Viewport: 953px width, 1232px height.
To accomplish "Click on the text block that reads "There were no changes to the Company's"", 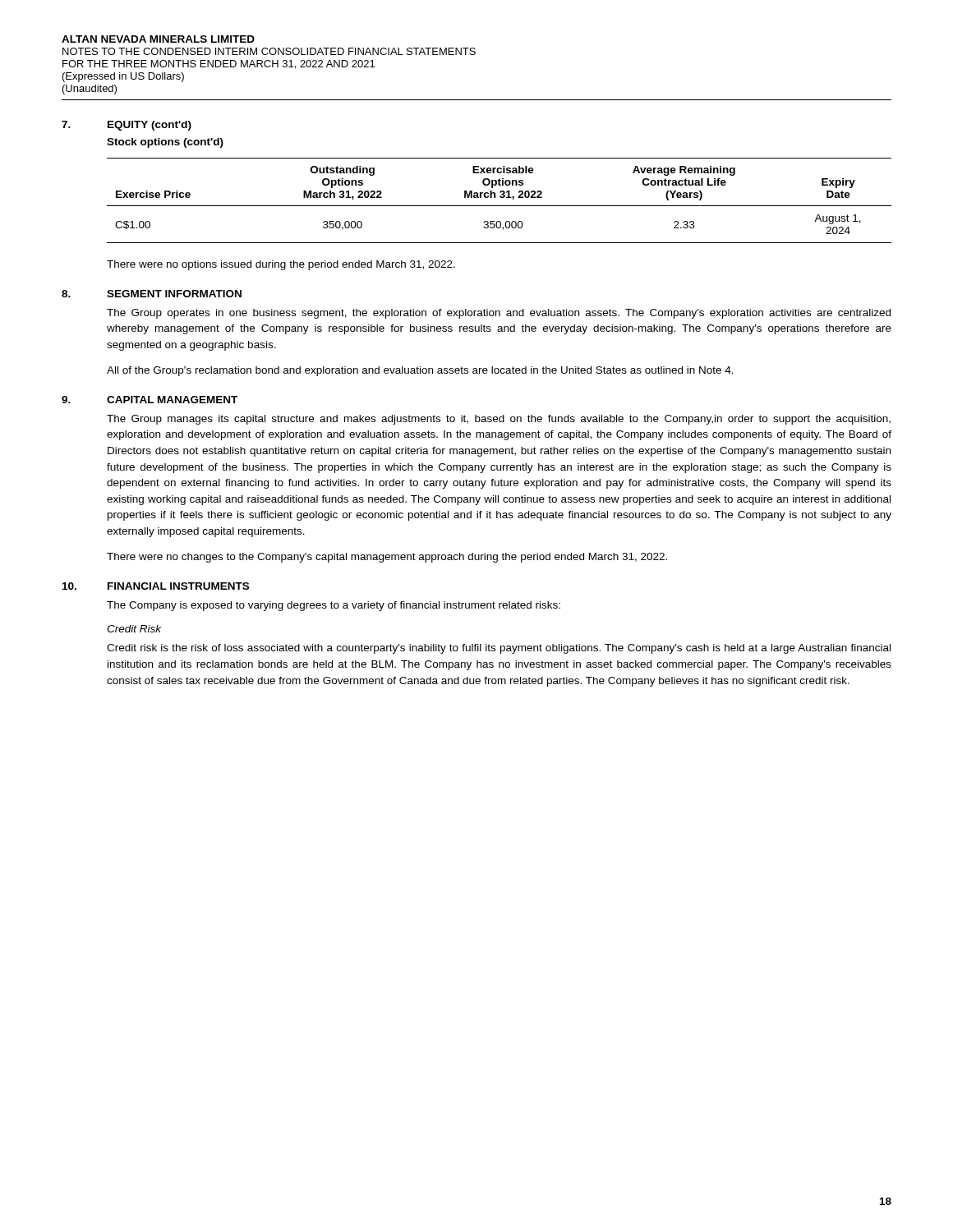I will [387, 557].
